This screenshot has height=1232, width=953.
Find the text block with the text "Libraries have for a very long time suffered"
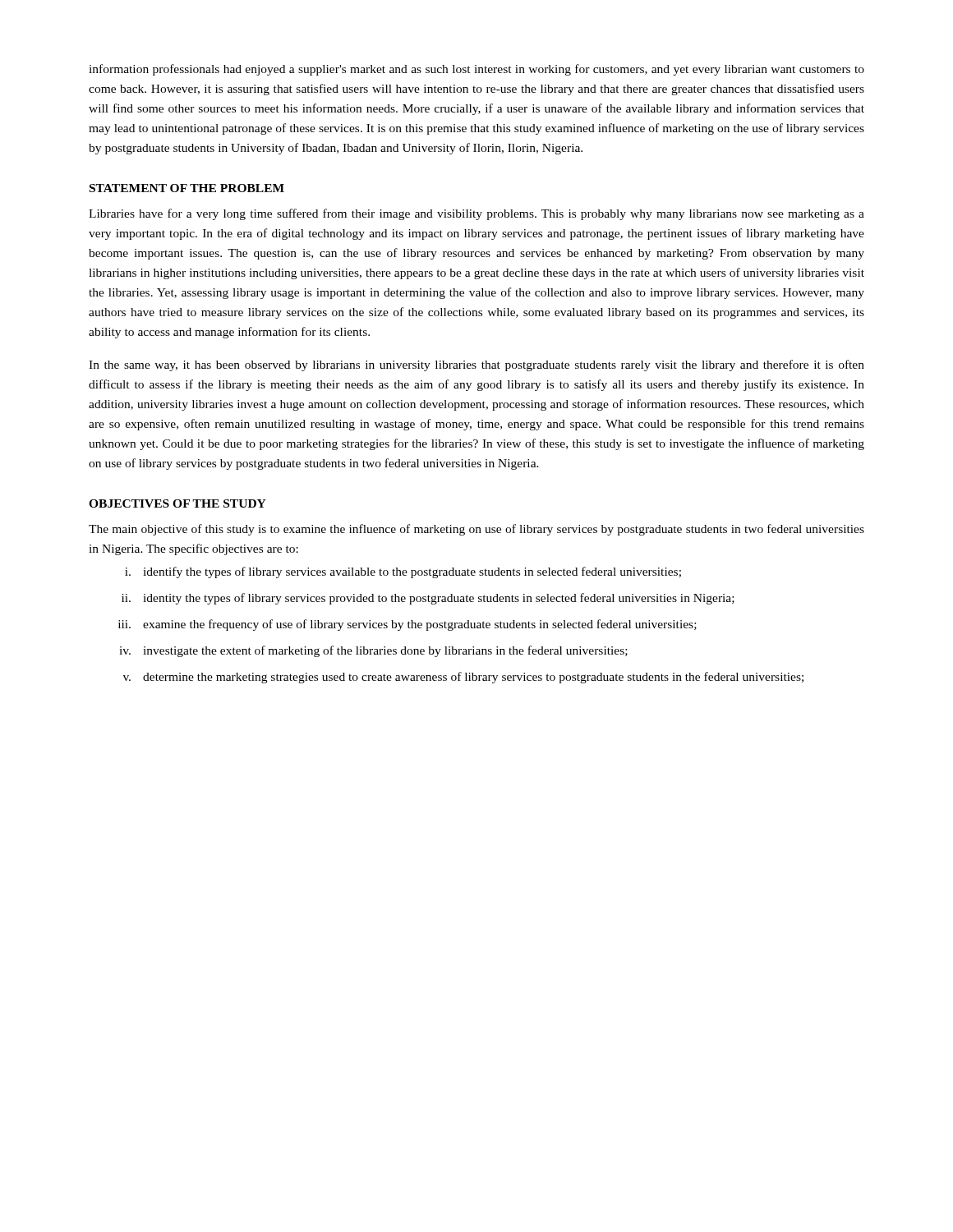tap(476, 272)
